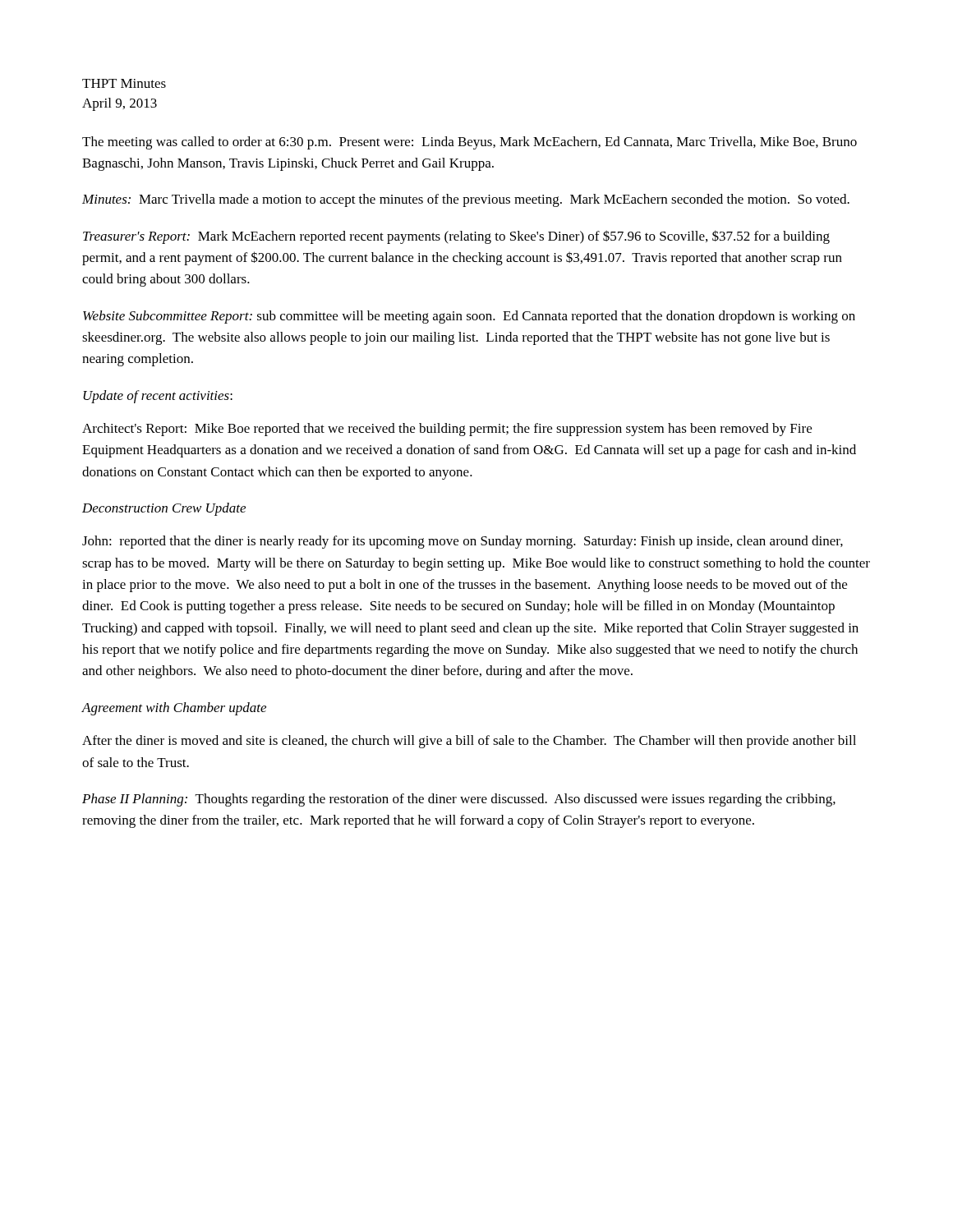Locate the text block with the text "The meeting was called"
This screenshot has width=953, height=1232.
click(x=470, y=152)
